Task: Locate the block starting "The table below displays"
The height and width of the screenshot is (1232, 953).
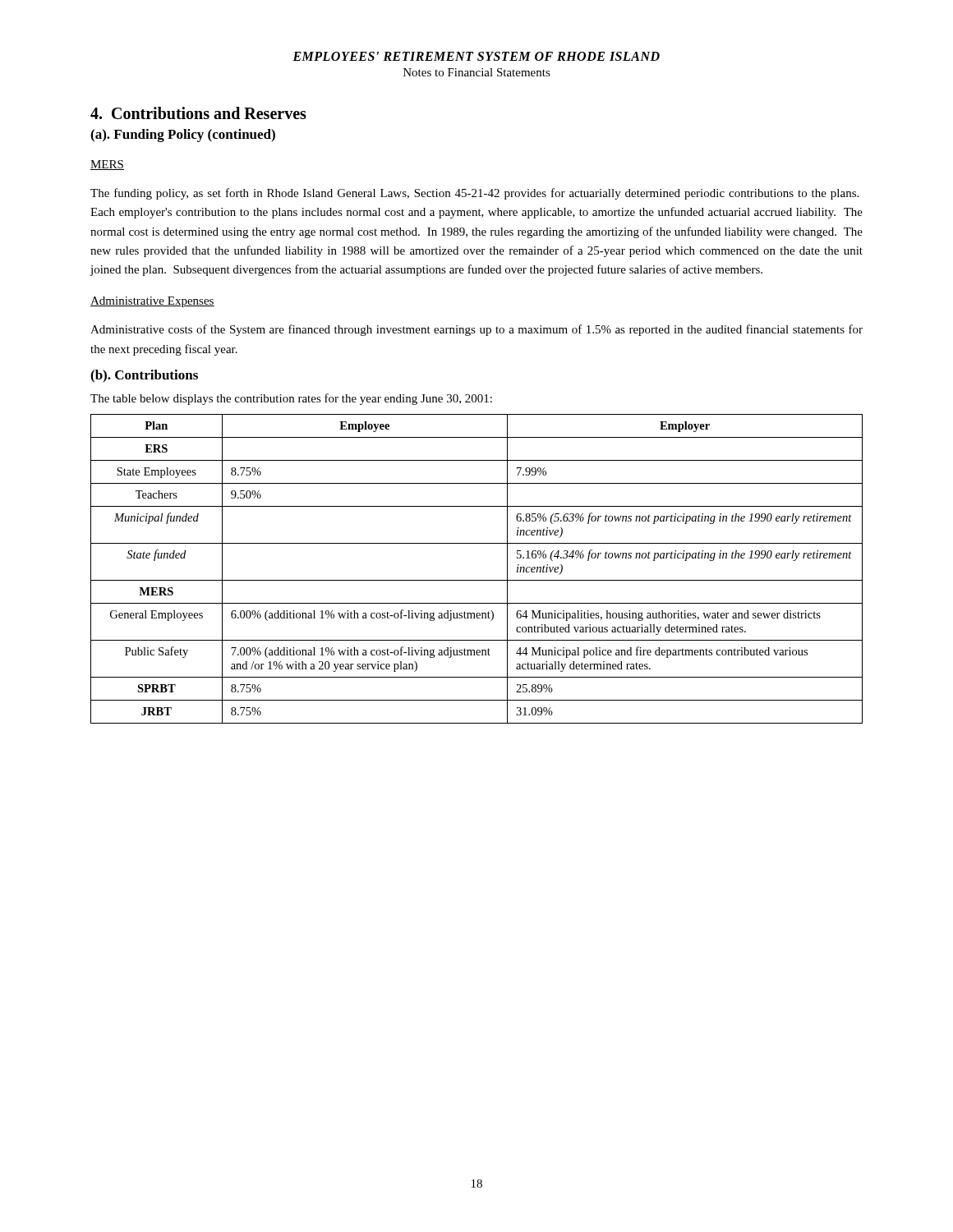Action: [x=476, y=399]
